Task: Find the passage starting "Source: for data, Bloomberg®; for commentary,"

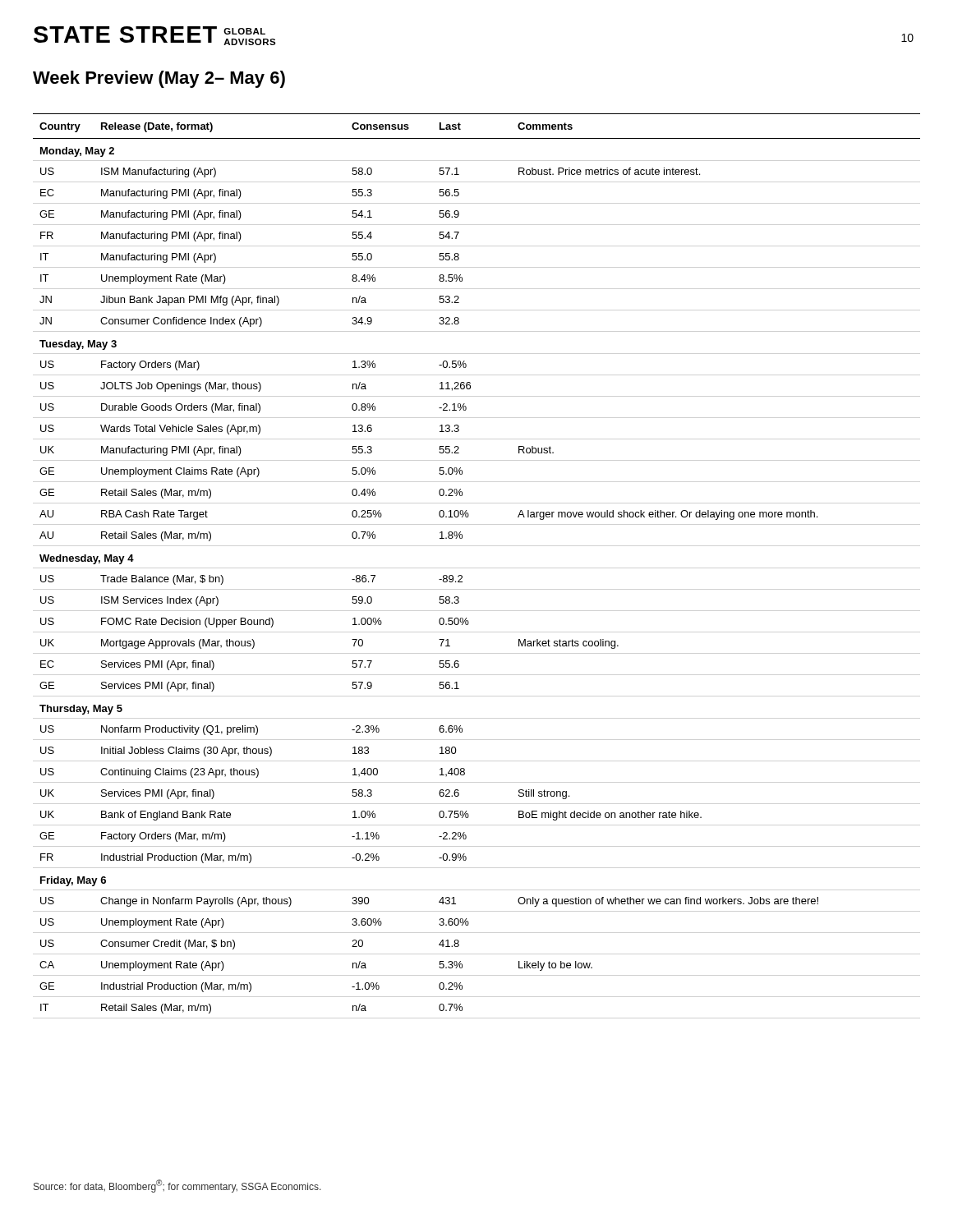Action: [177, 1186]
